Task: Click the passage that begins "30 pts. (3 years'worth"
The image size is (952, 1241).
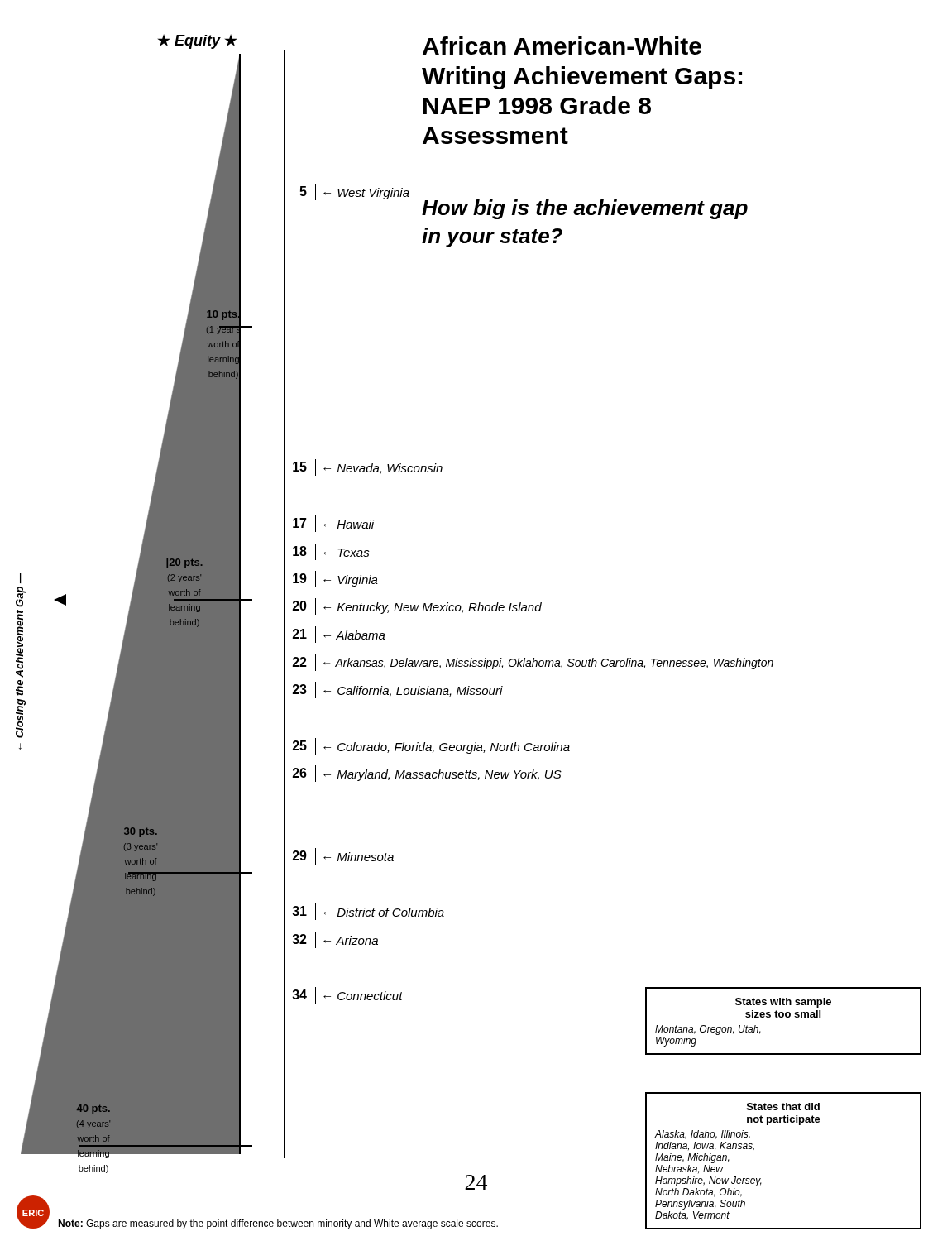Action: (x=141, y=860)
